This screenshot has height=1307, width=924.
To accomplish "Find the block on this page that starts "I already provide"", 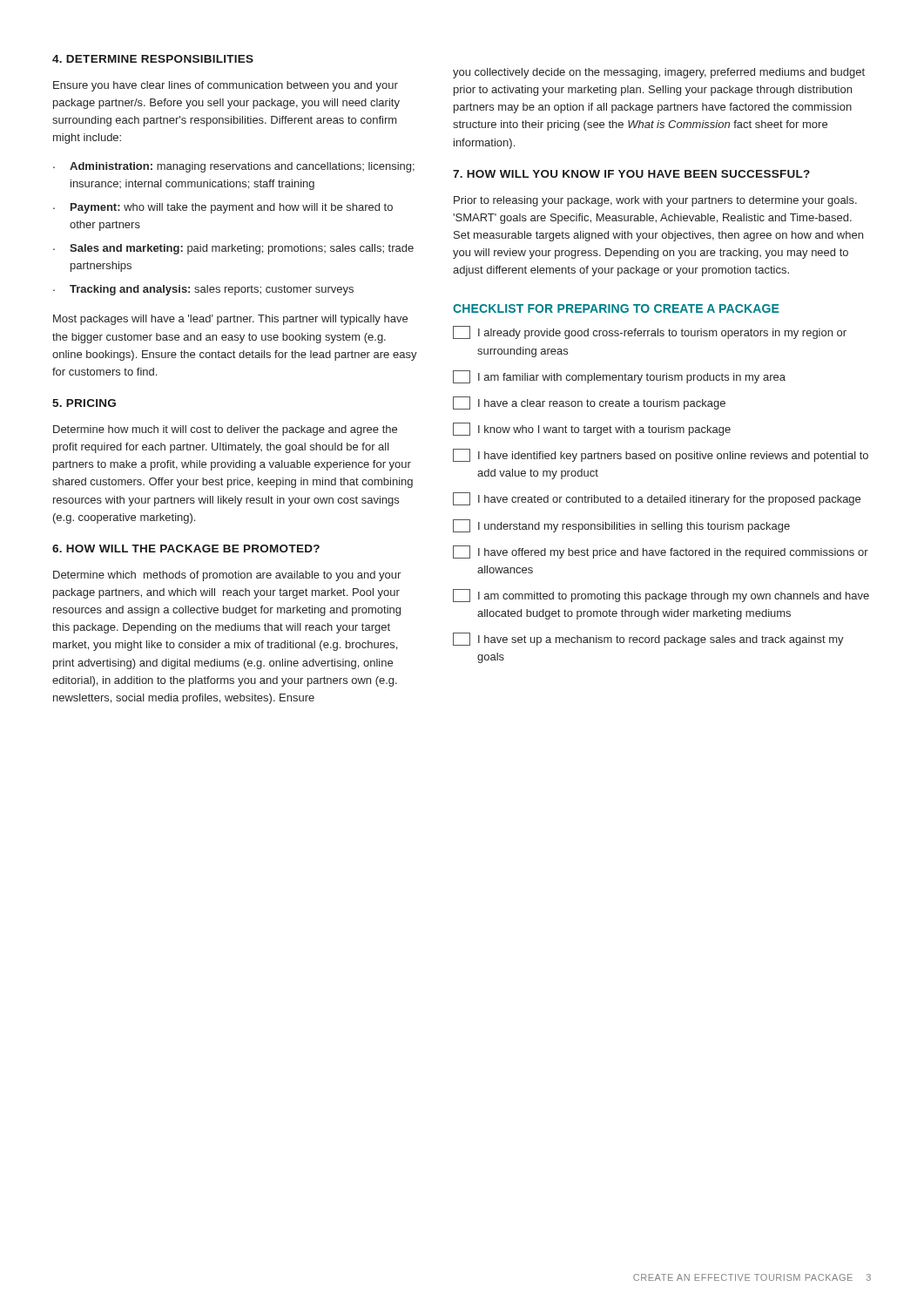I will (662, 342).
